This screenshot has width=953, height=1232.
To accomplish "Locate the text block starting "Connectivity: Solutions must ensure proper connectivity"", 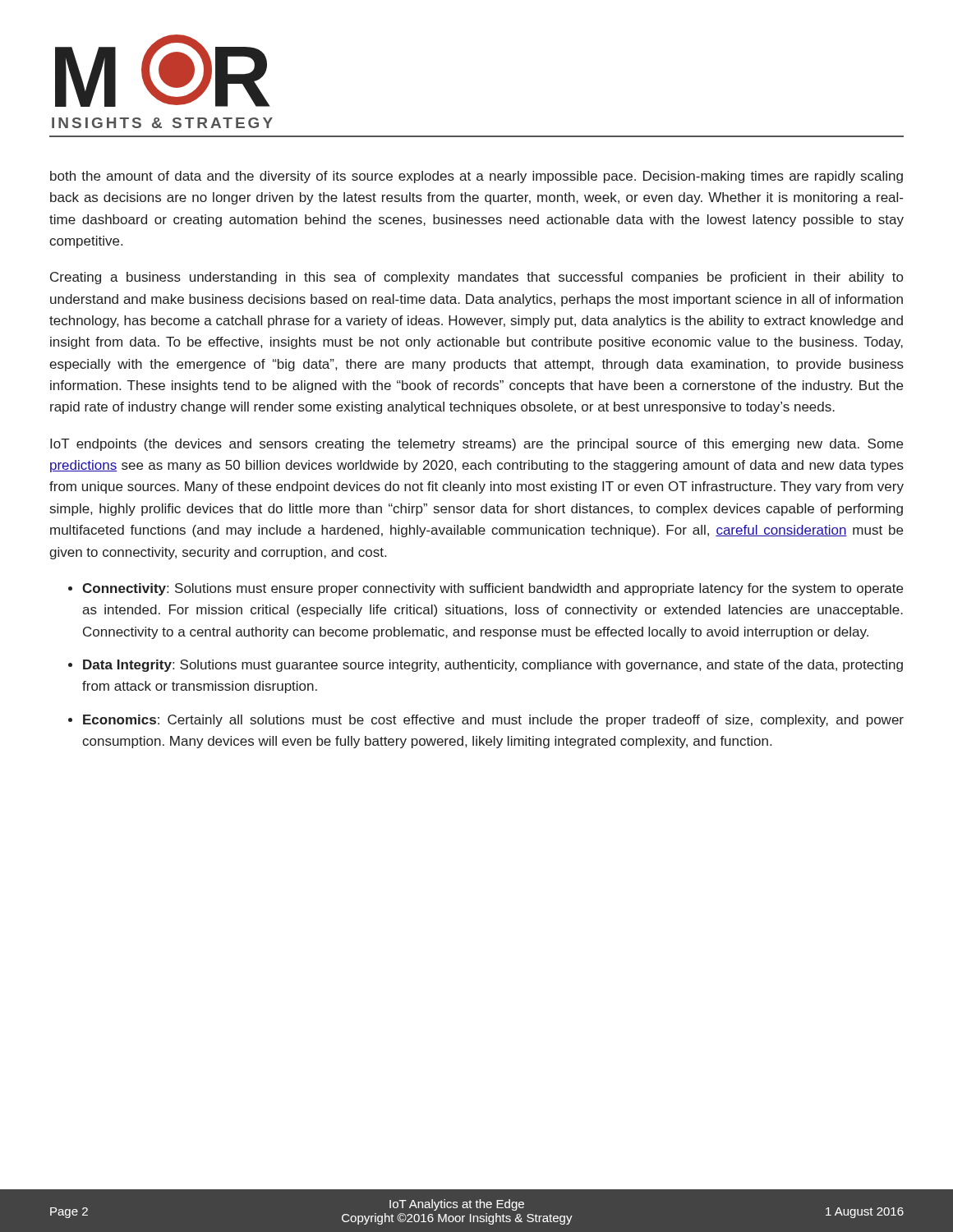I will (493, 610).
